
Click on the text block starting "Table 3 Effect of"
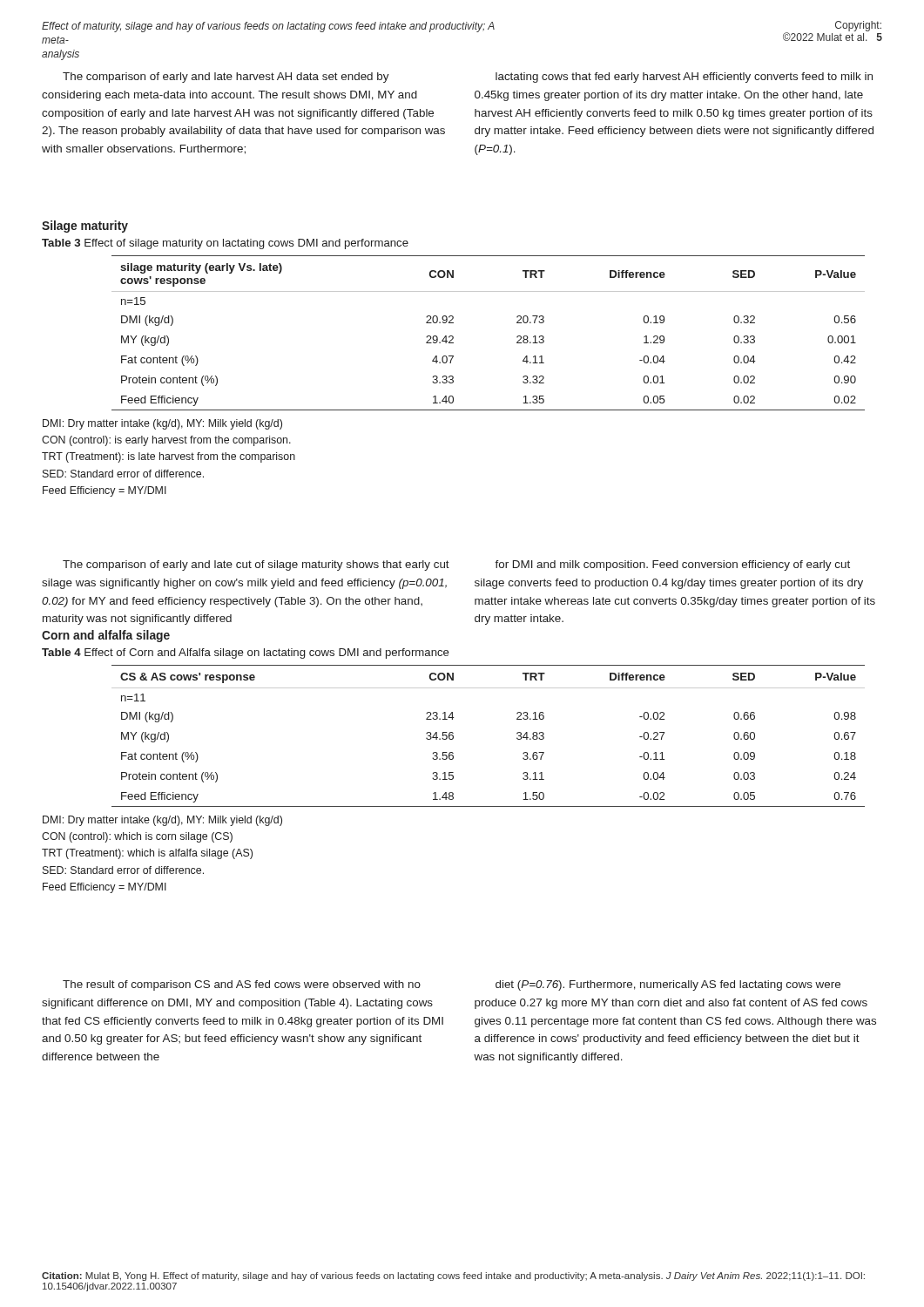(225, 243)
